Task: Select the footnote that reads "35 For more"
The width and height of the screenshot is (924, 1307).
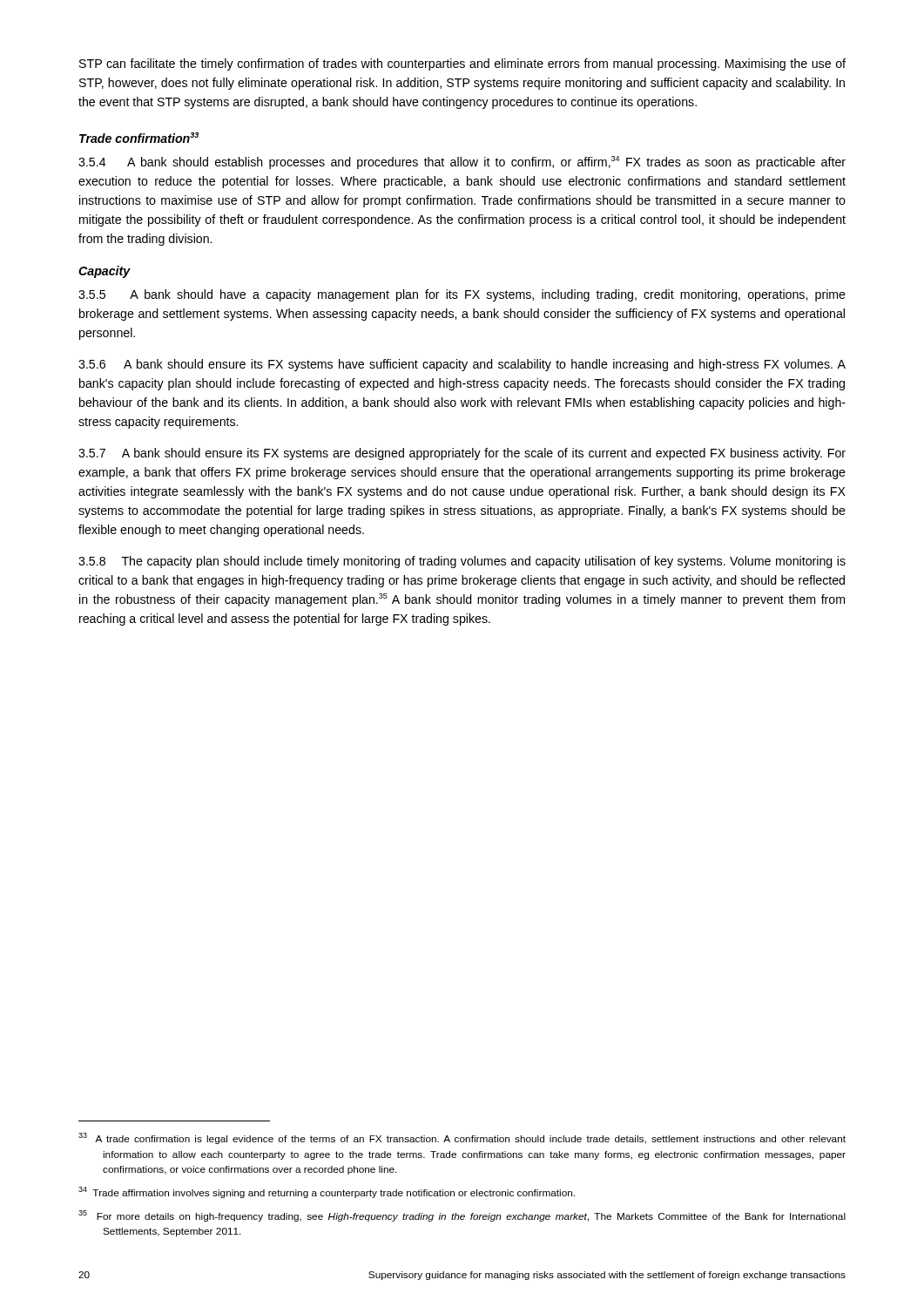Action: tap(462, 1223)
